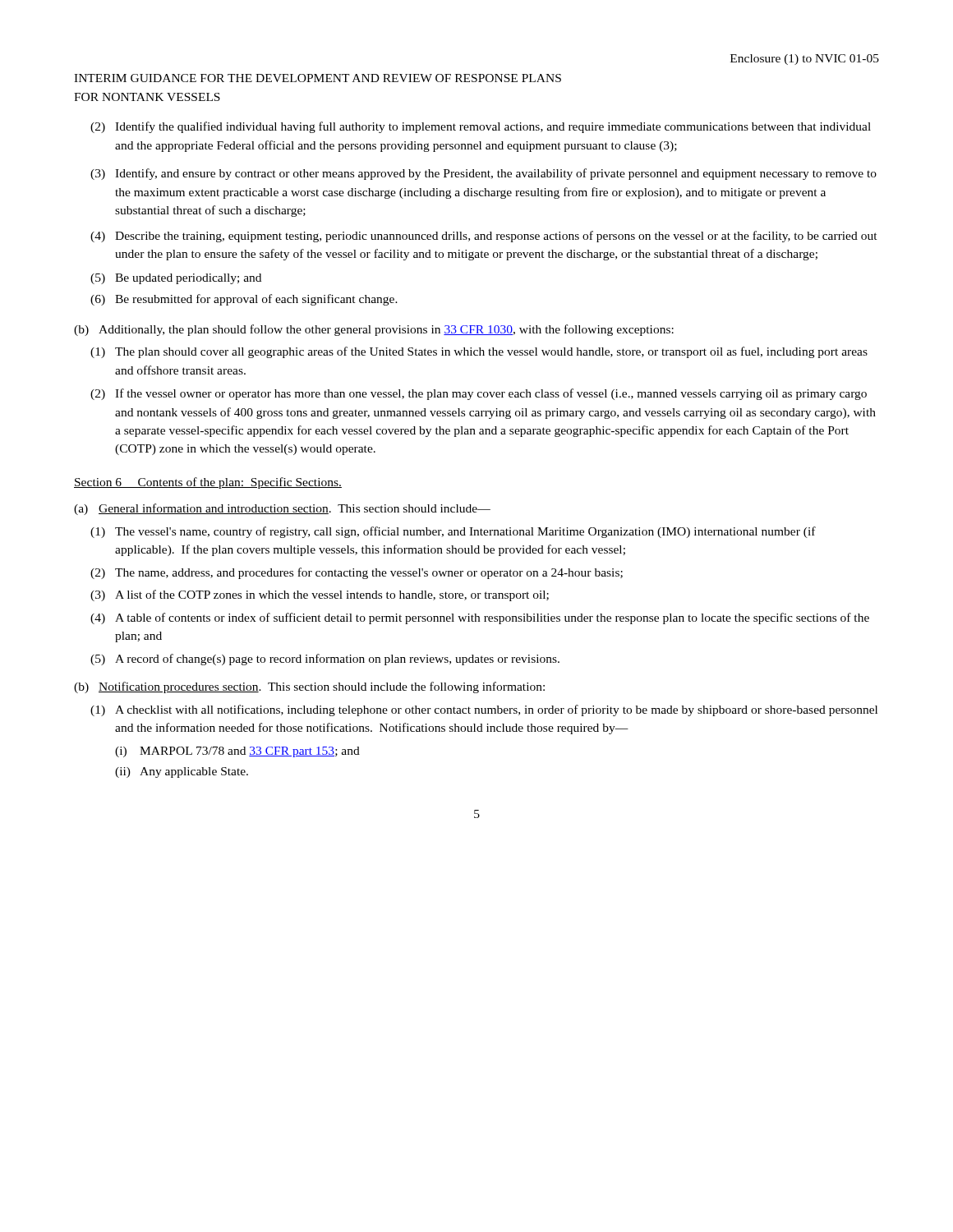Find the list item that says "(1) The plan should cover all geographic"
Screen dimensions: 1232x953
(x=485, y=361)
